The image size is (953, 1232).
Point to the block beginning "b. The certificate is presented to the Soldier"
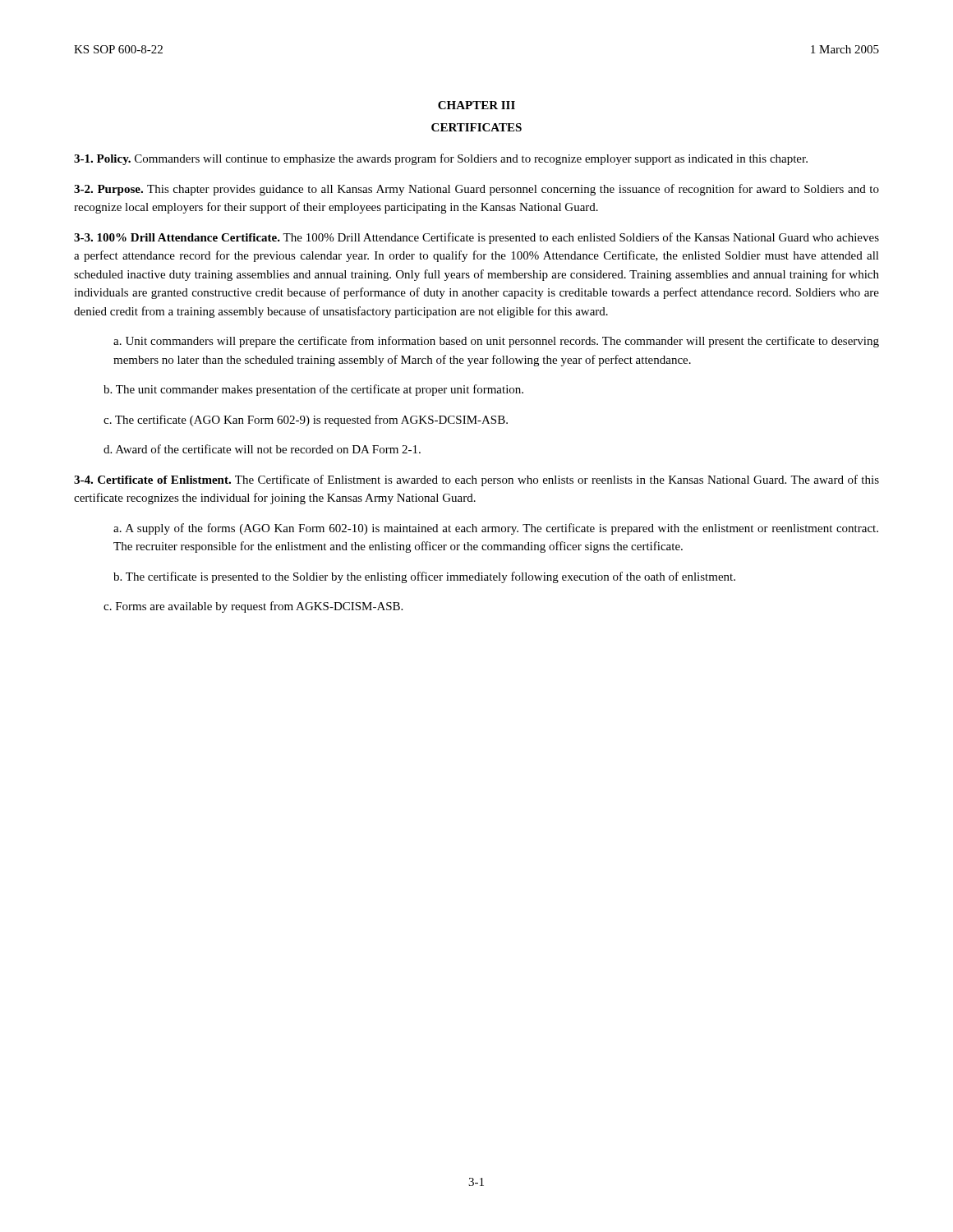pos(425,576)
